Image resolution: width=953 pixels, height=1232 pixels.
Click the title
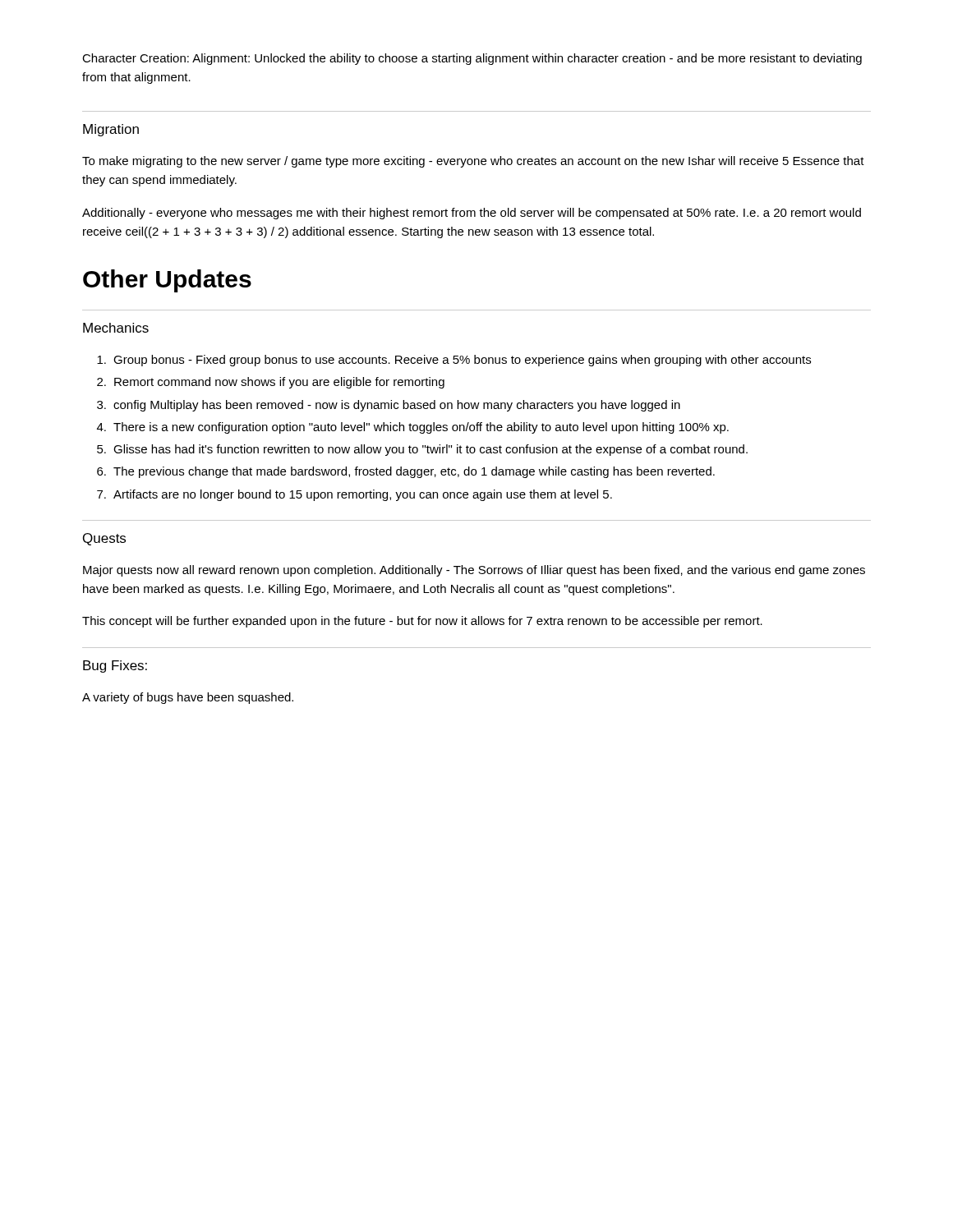pos(167,279)
